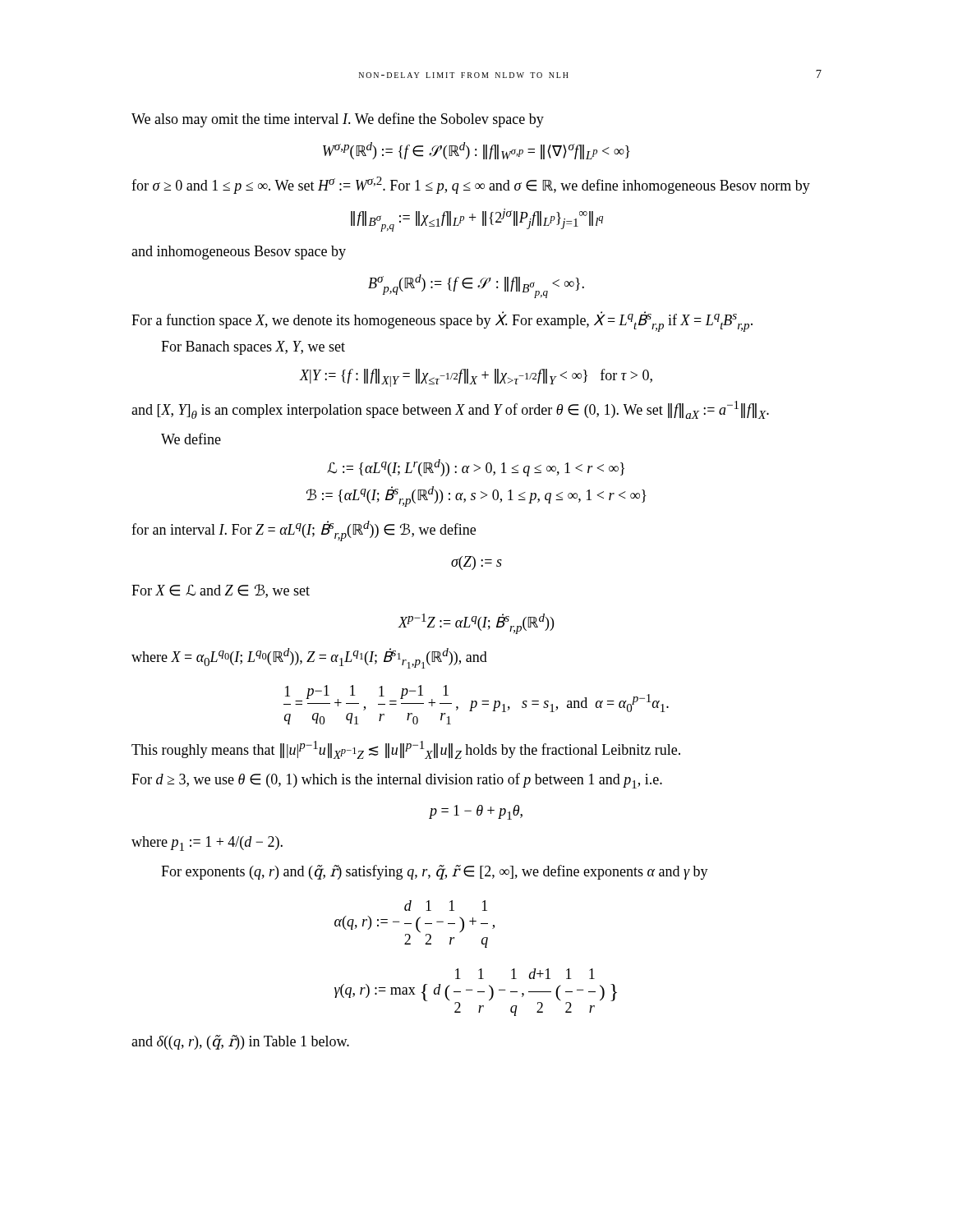Click on the element starting "and [X, Y]θ"
The height and width of the screenshot is (1232, 953).
pos(450,410)
